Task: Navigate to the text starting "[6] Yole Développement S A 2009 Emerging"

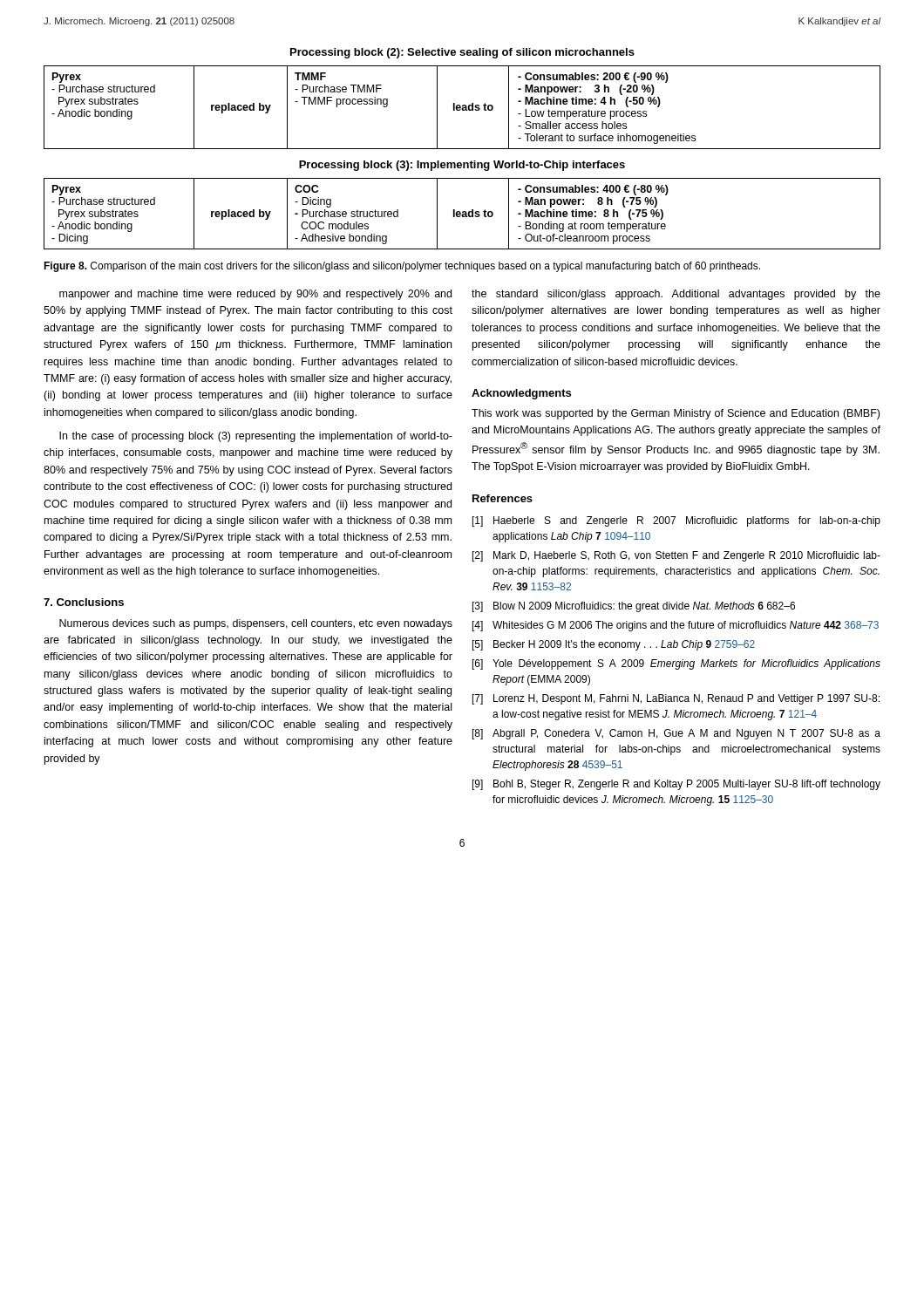Action: coord(676,671)
